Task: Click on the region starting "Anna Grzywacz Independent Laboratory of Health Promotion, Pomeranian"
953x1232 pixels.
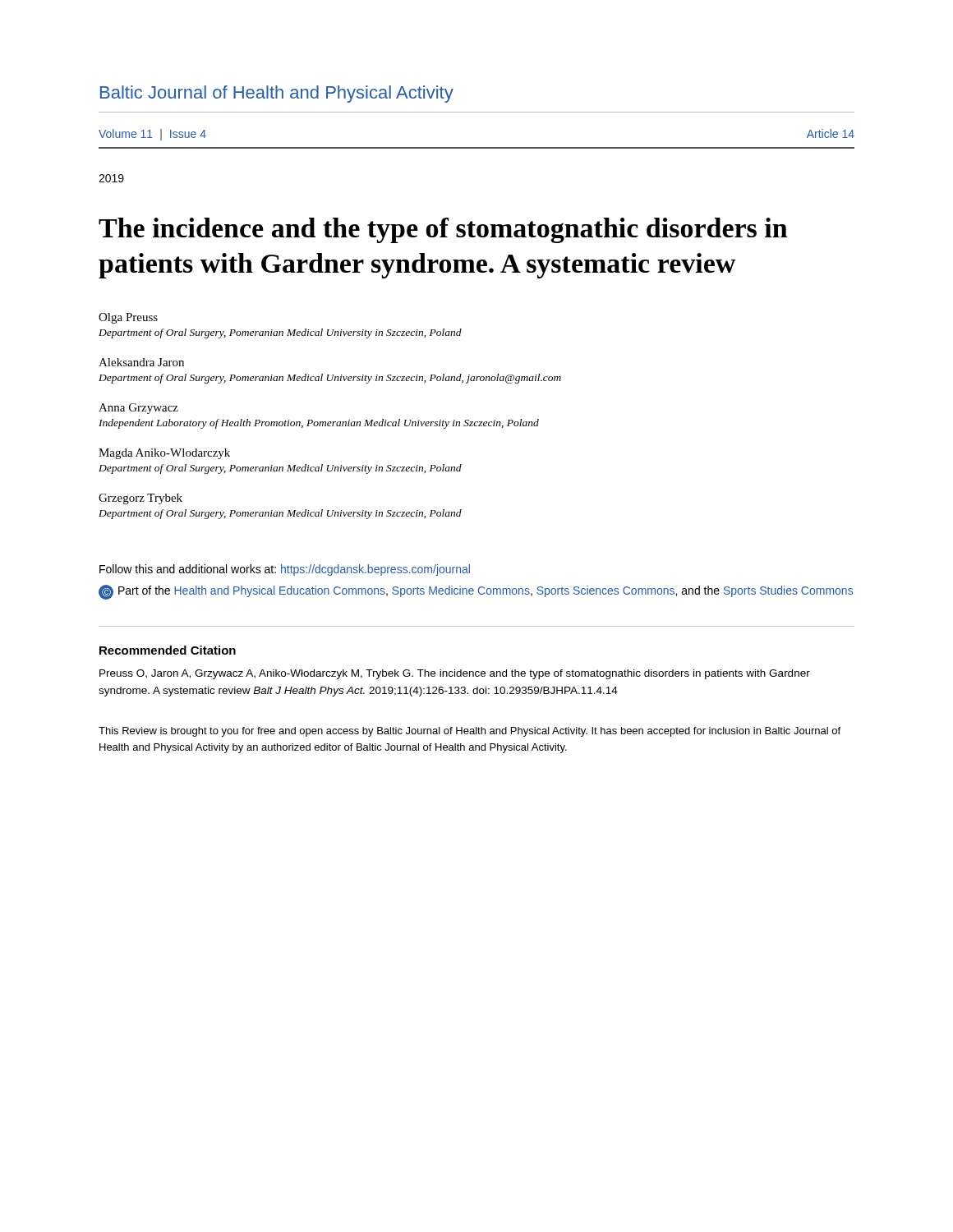Action: tap(476, 415)
